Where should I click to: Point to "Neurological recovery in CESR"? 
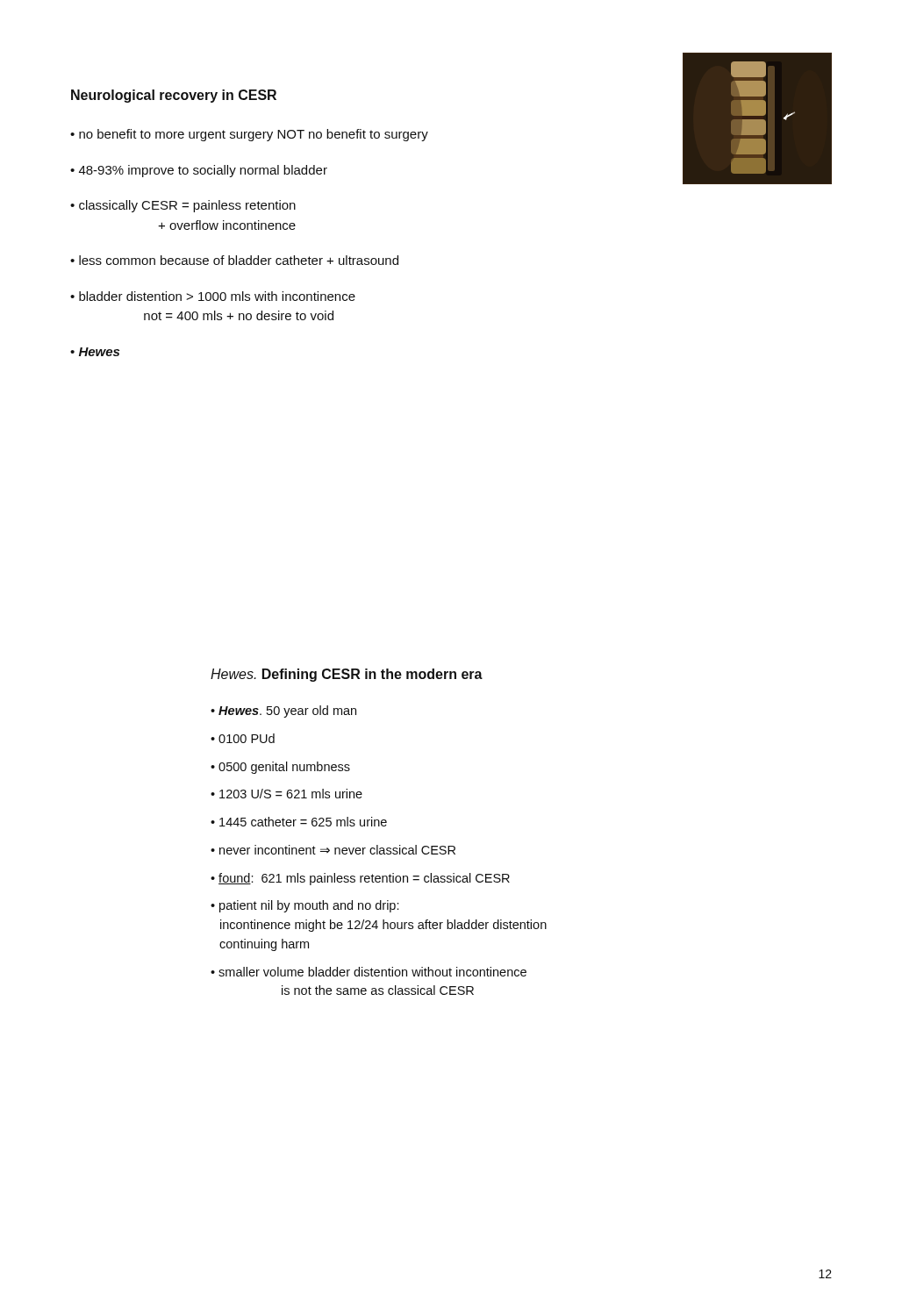click(174, 95)
